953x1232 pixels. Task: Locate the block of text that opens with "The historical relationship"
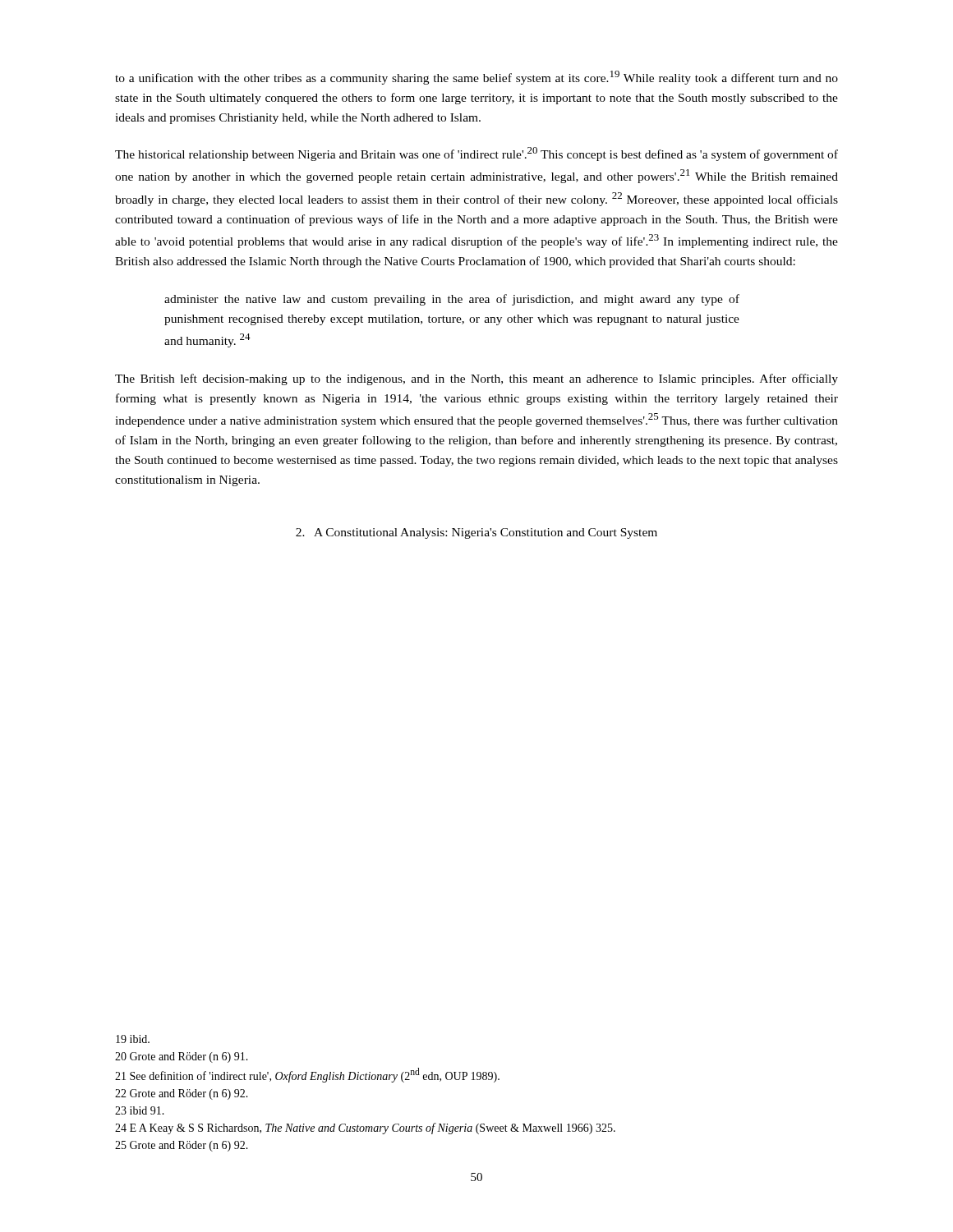[x=476, y=206]
